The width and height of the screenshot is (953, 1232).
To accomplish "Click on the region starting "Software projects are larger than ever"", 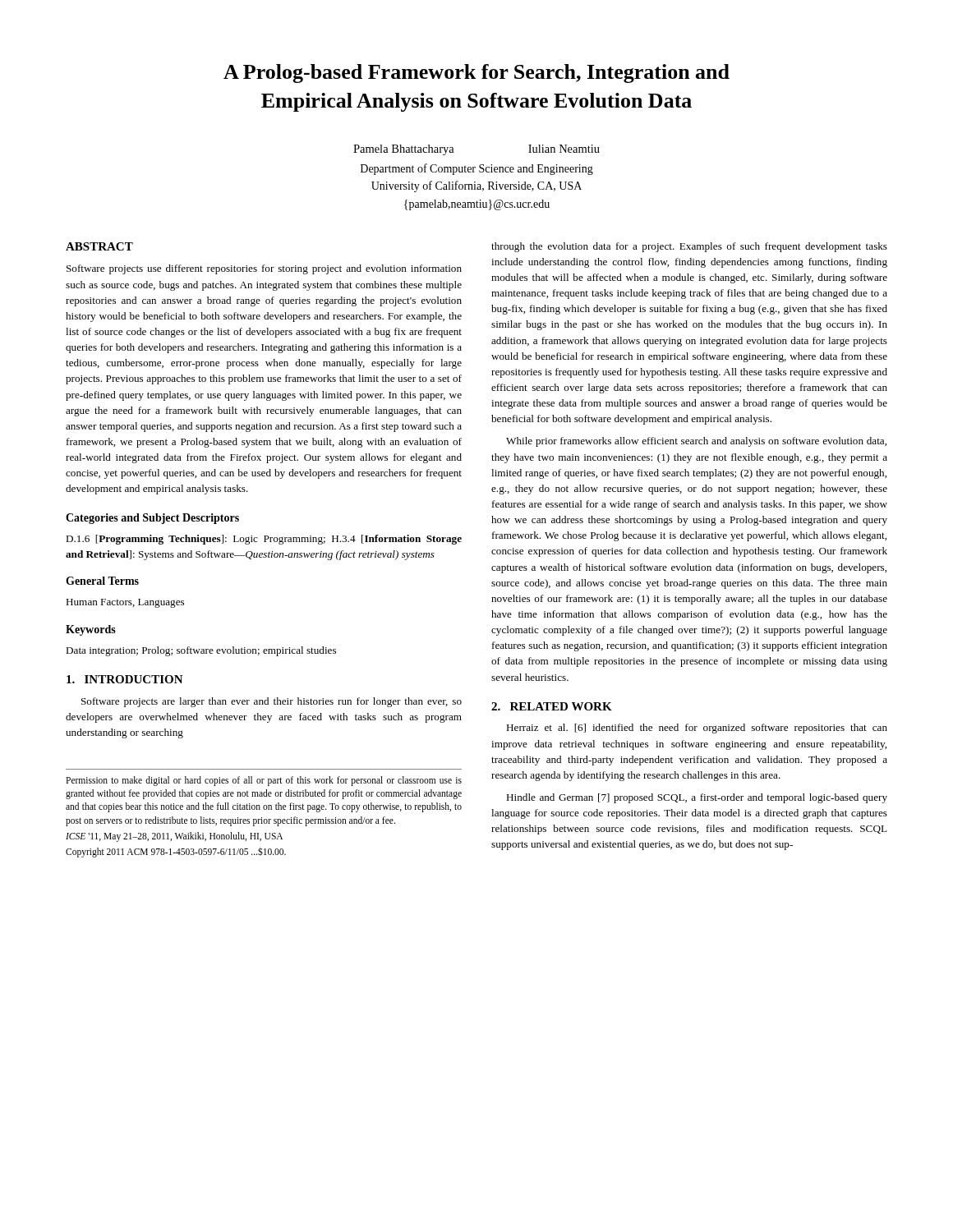I will tap(264, 717).
